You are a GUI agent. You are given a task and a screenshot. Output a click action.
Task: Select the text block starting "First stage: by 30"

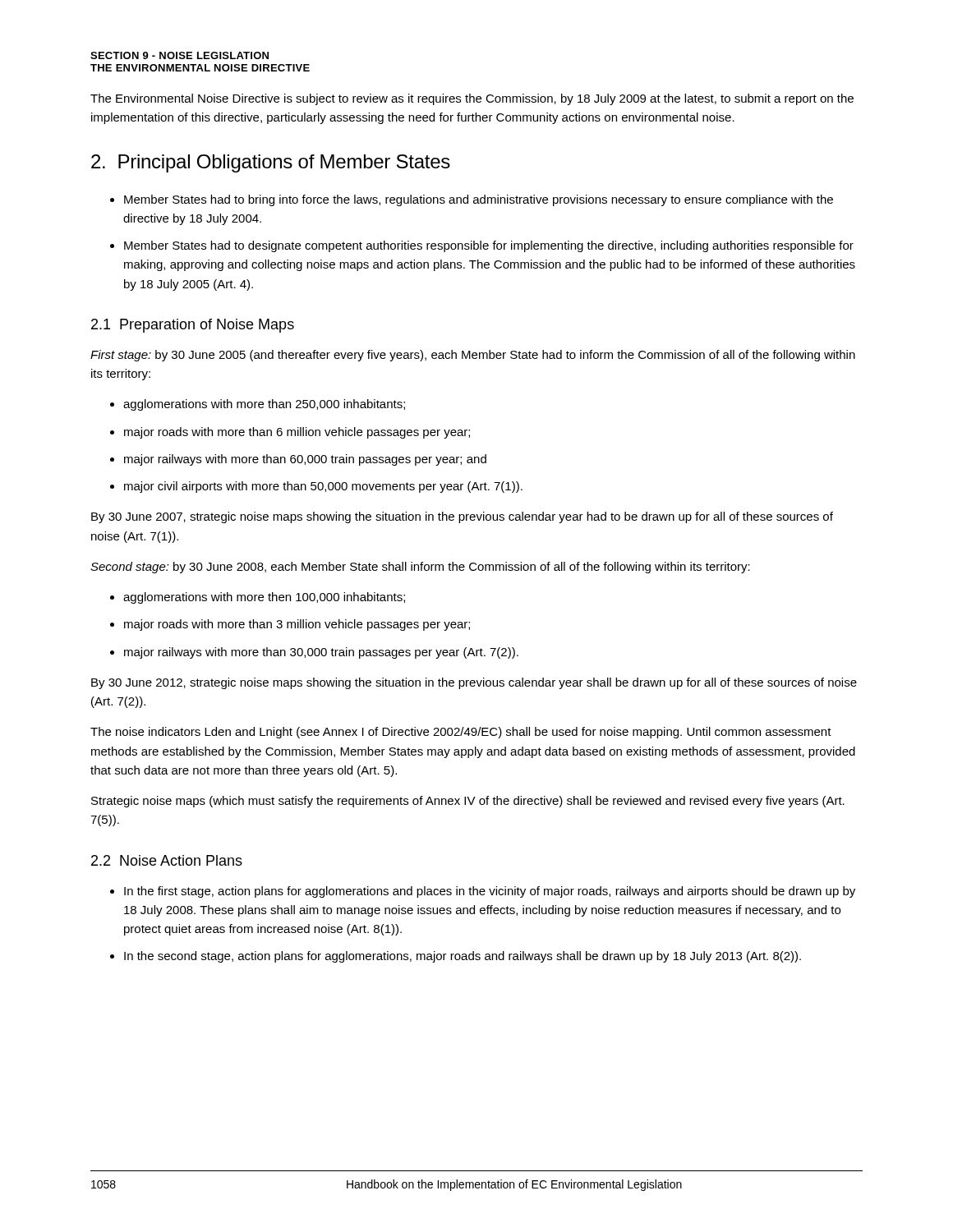[473, 364]
